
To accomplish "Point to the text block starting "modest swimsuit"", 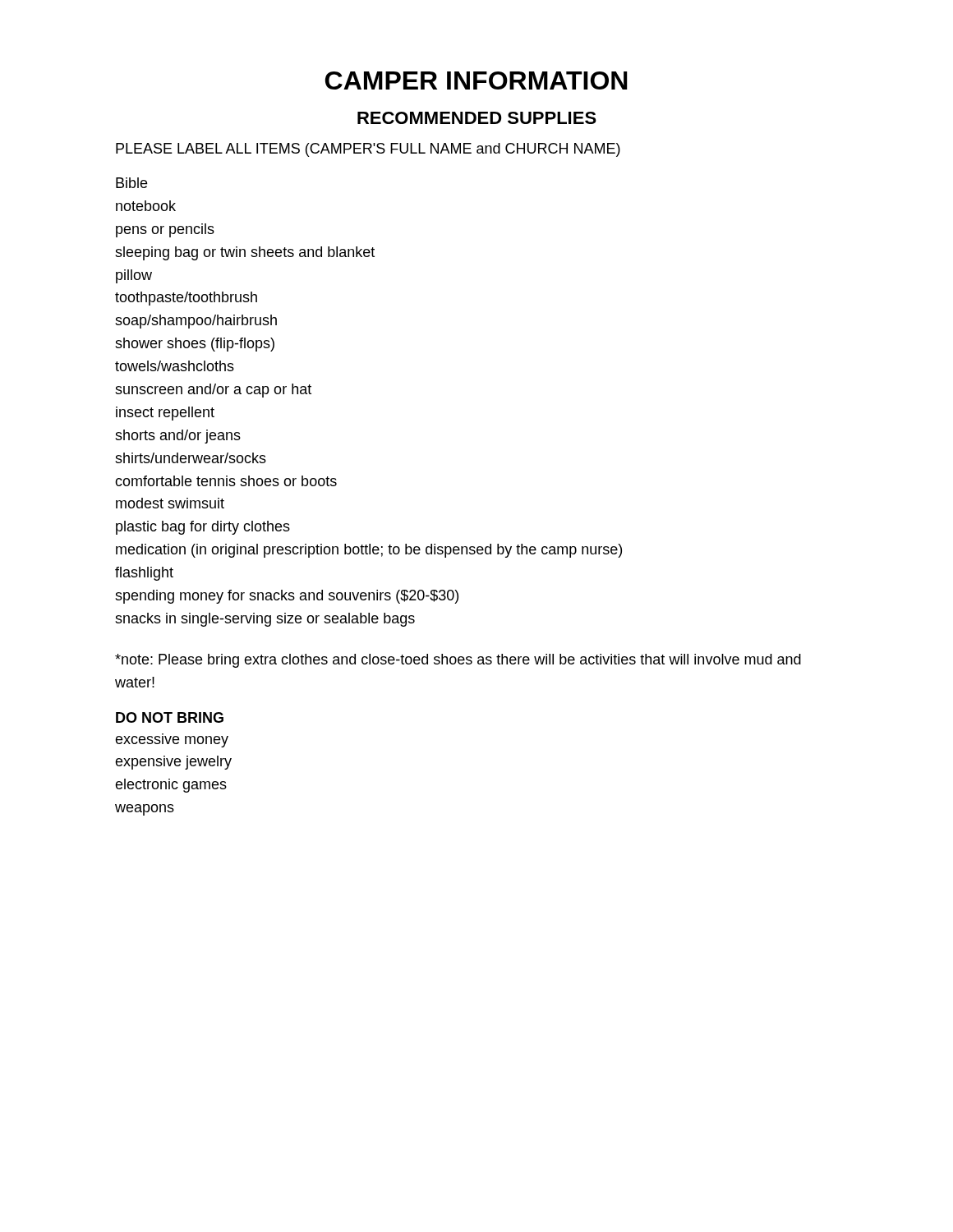I will click(170, 504).
